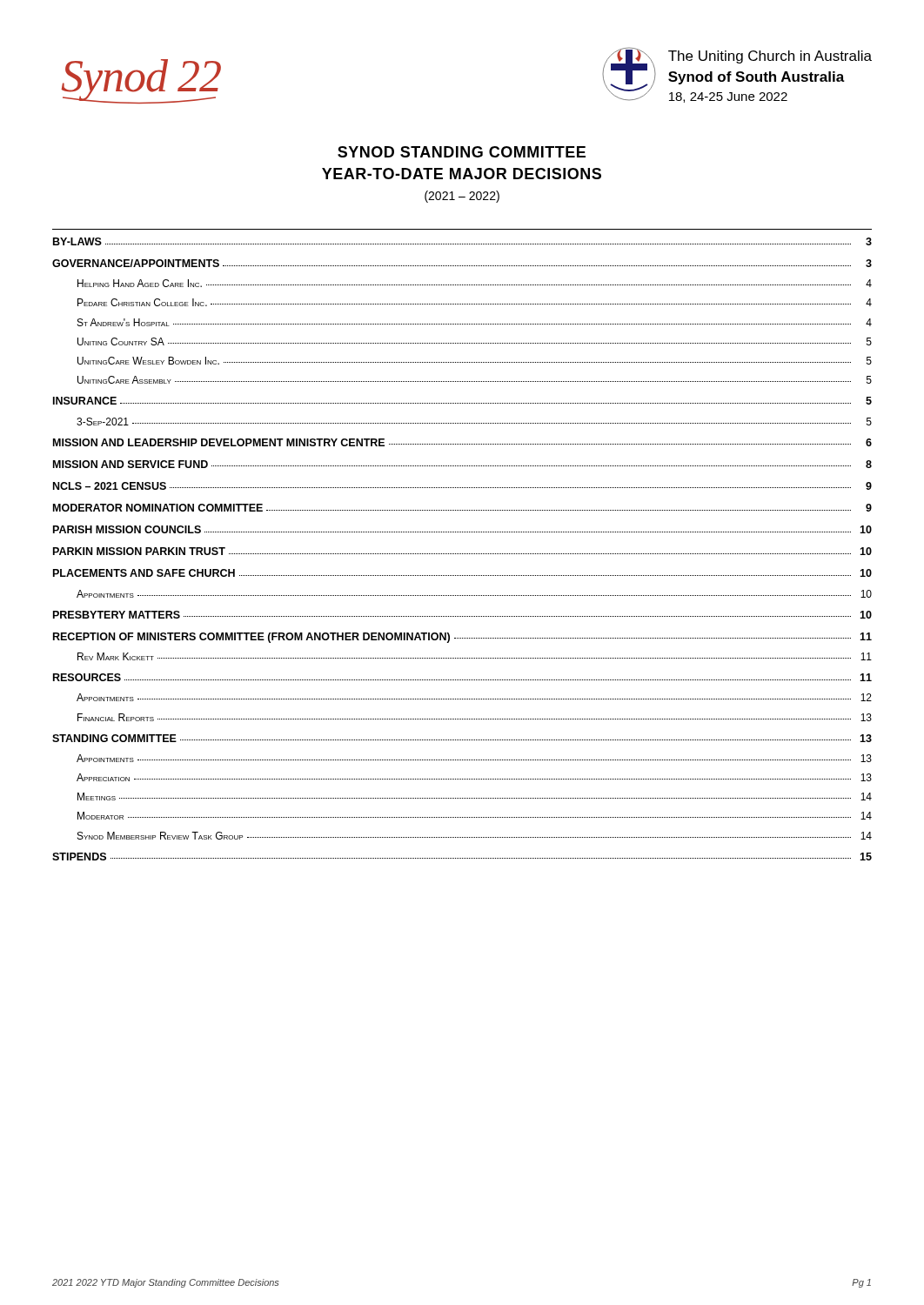The width and height of the screenshot is (924, 1305).
Task: Point to the block beginning "NCLS – 2021 Census"
Action: (462, 487)
